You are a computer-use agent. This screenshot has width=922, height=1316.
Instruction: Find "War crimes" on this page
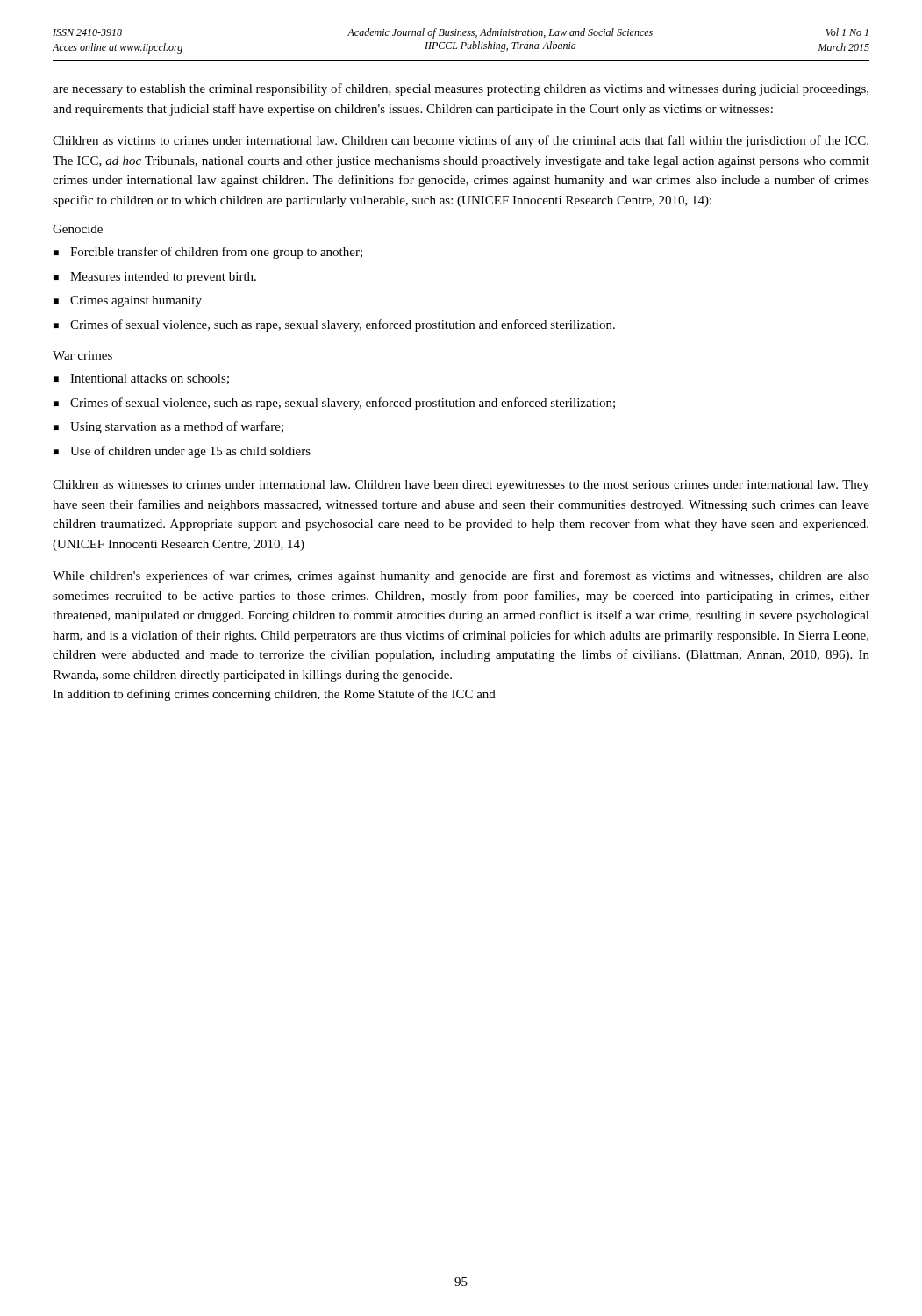pyautogui.click(x=83, y=355)
